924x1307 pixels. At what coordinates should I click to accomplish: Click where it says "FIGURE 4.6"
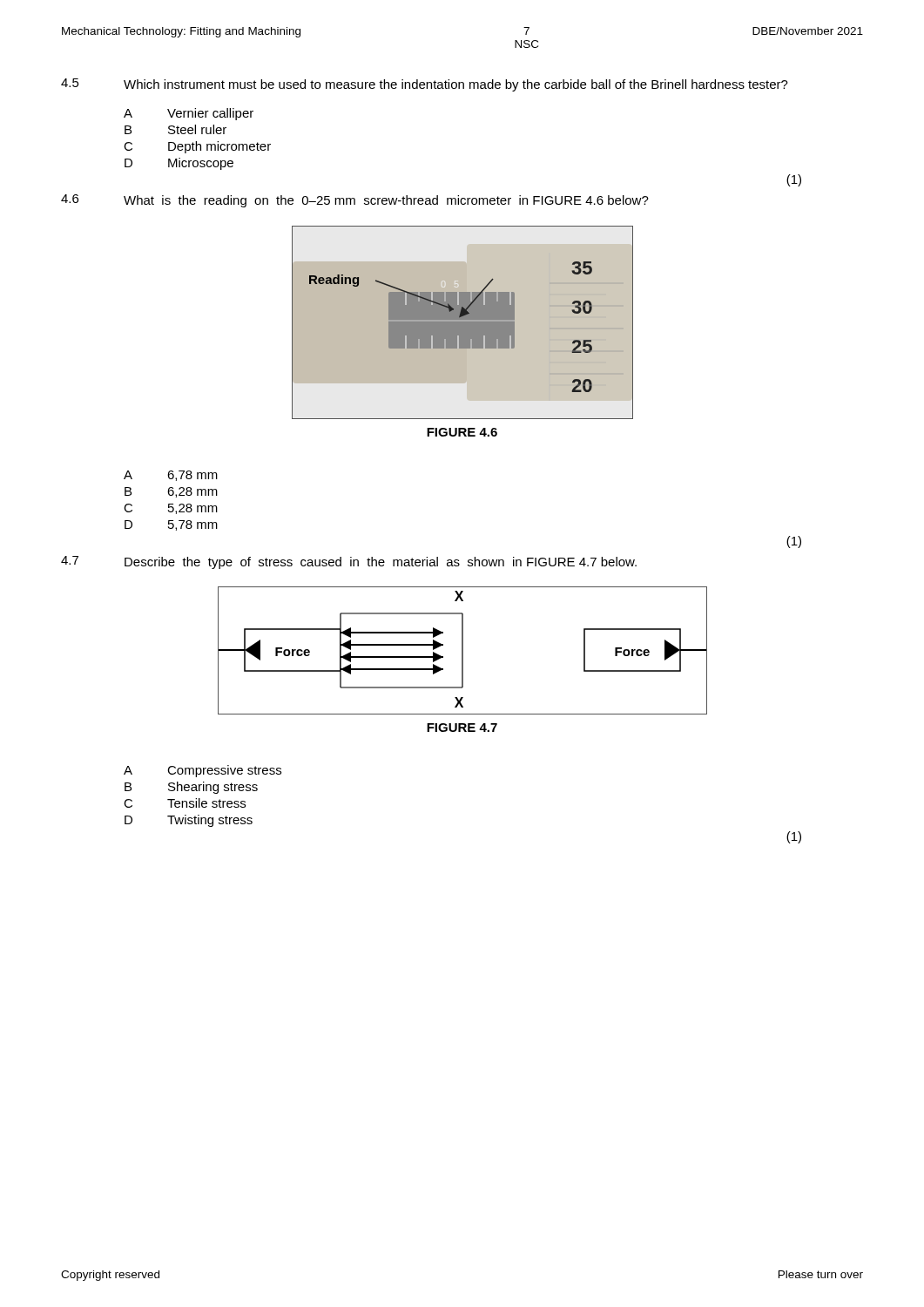point(462,432)
